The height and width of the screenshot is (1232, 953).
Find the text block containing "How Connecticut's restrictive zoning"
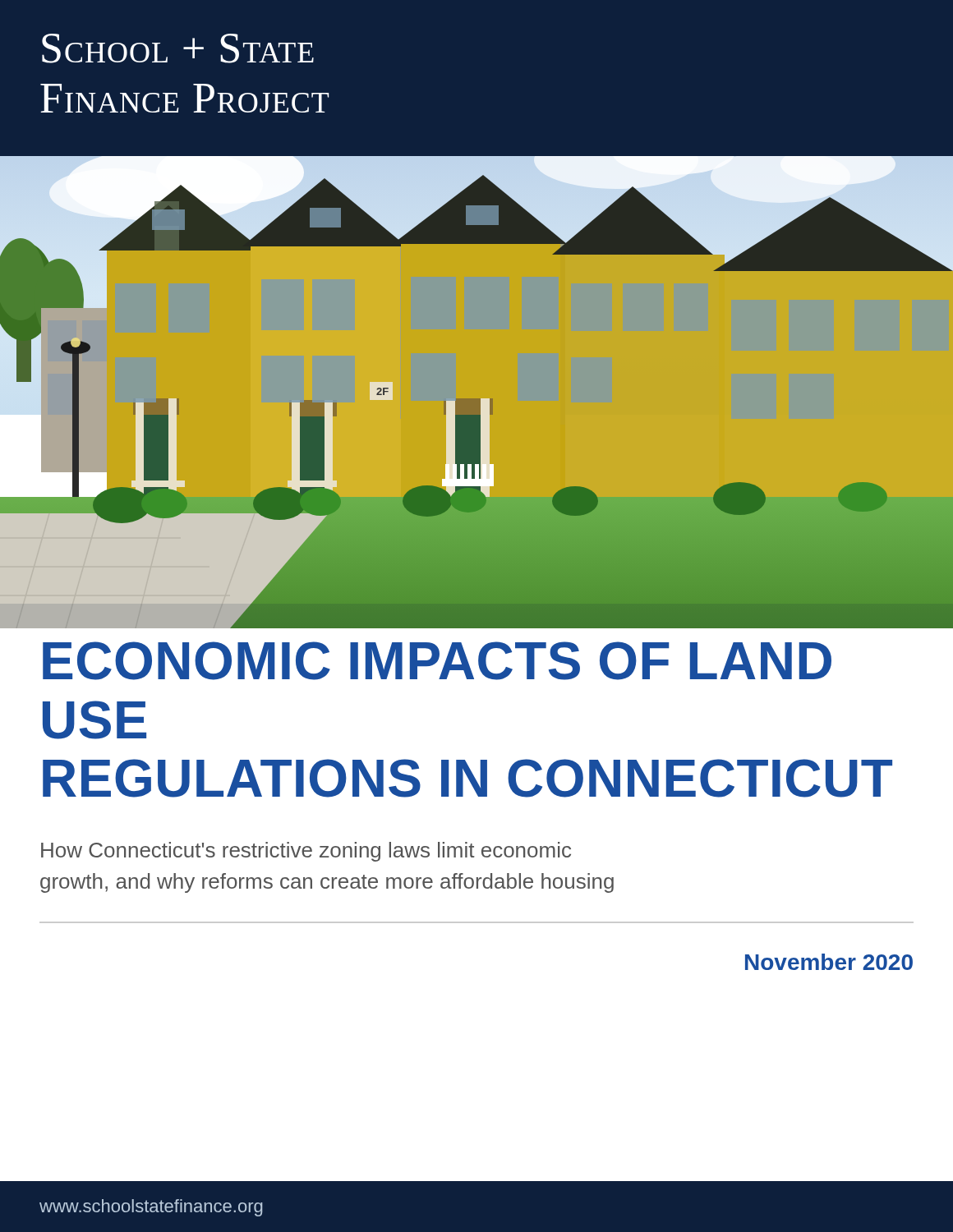coord(327,866)
